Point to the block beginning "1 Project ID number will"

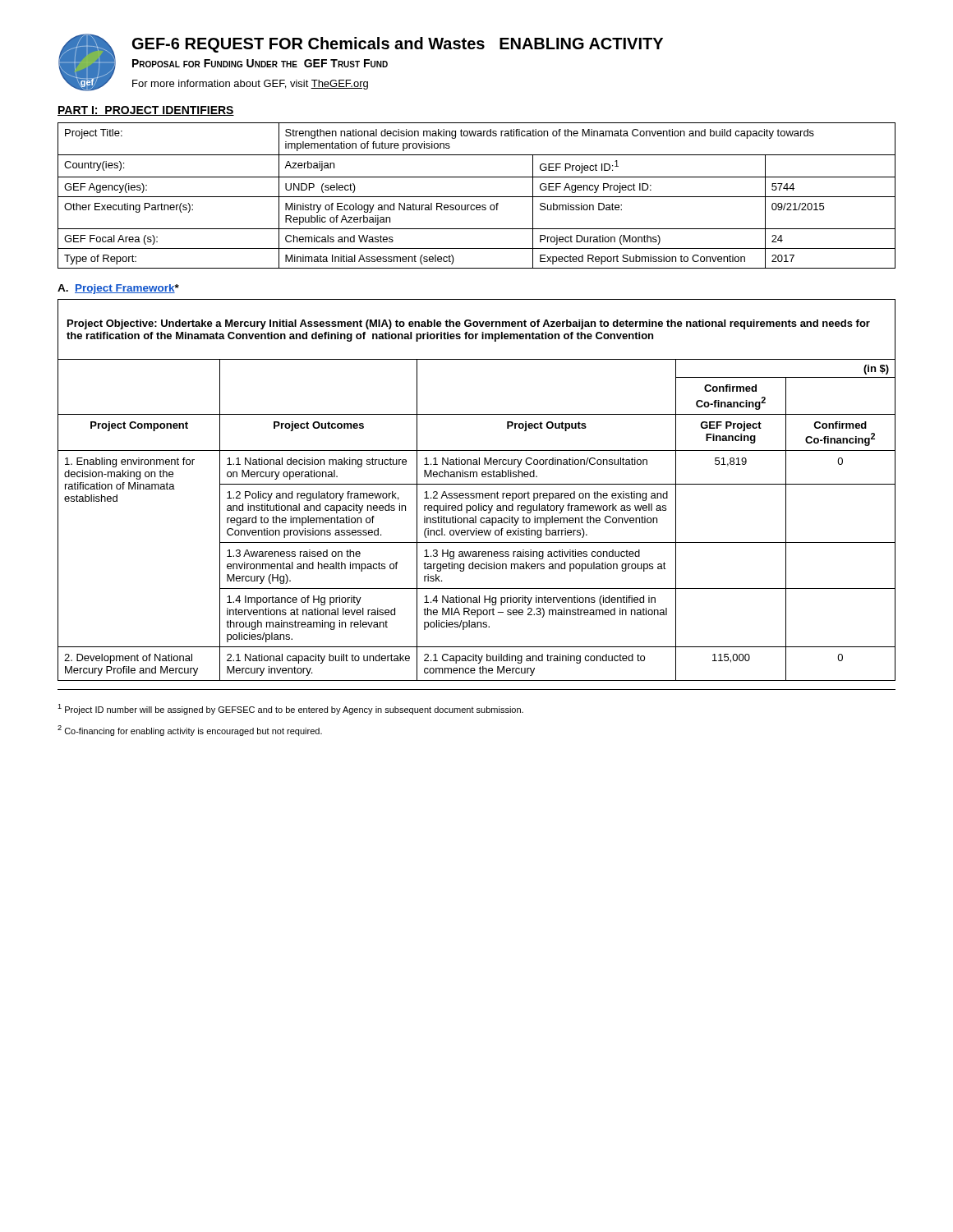(x=476, y=719)
